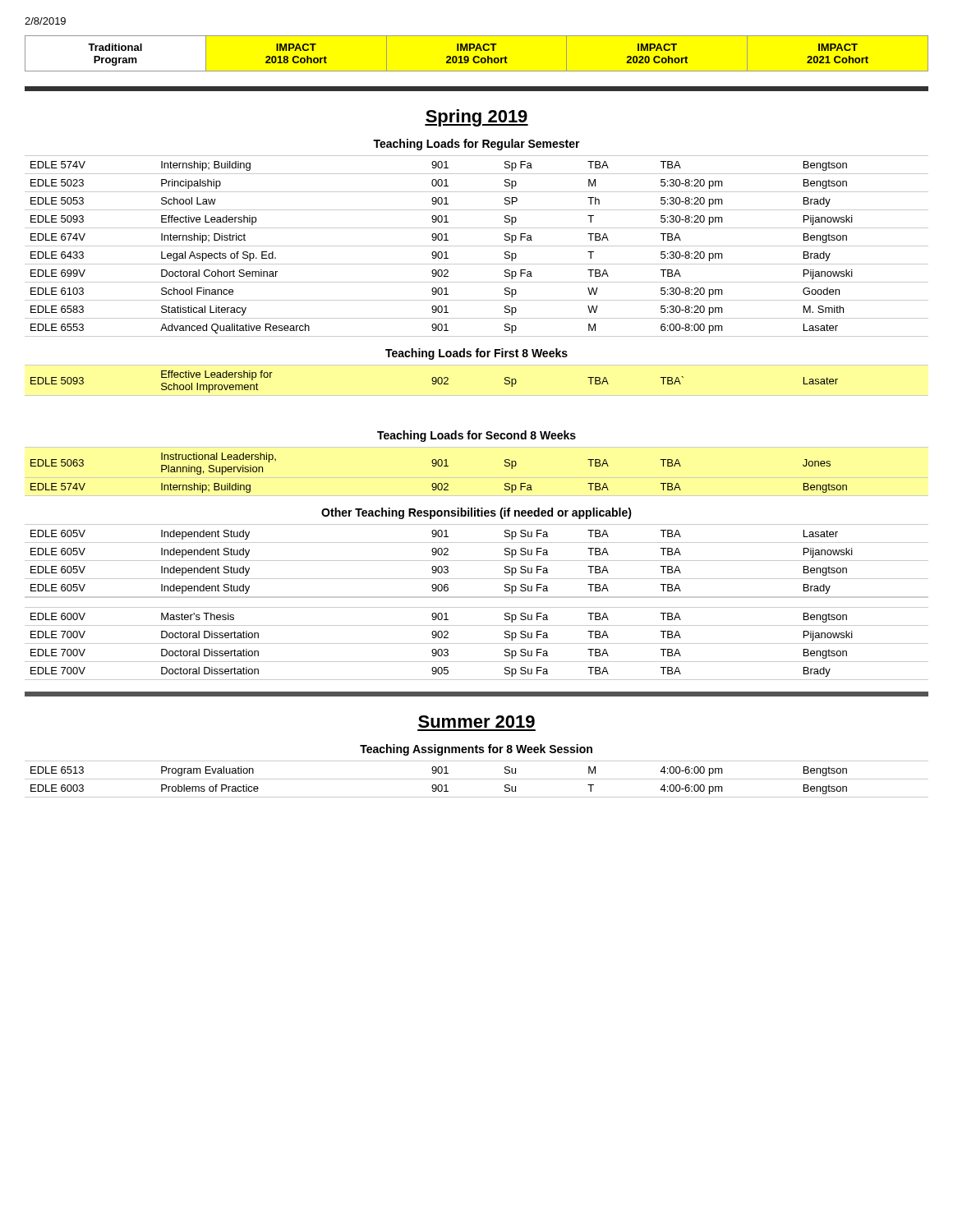The image size is (953, 1232).
Task: Click the section header that begins "Teaching Assignments for 8"
Action: (x=476, y=749)
